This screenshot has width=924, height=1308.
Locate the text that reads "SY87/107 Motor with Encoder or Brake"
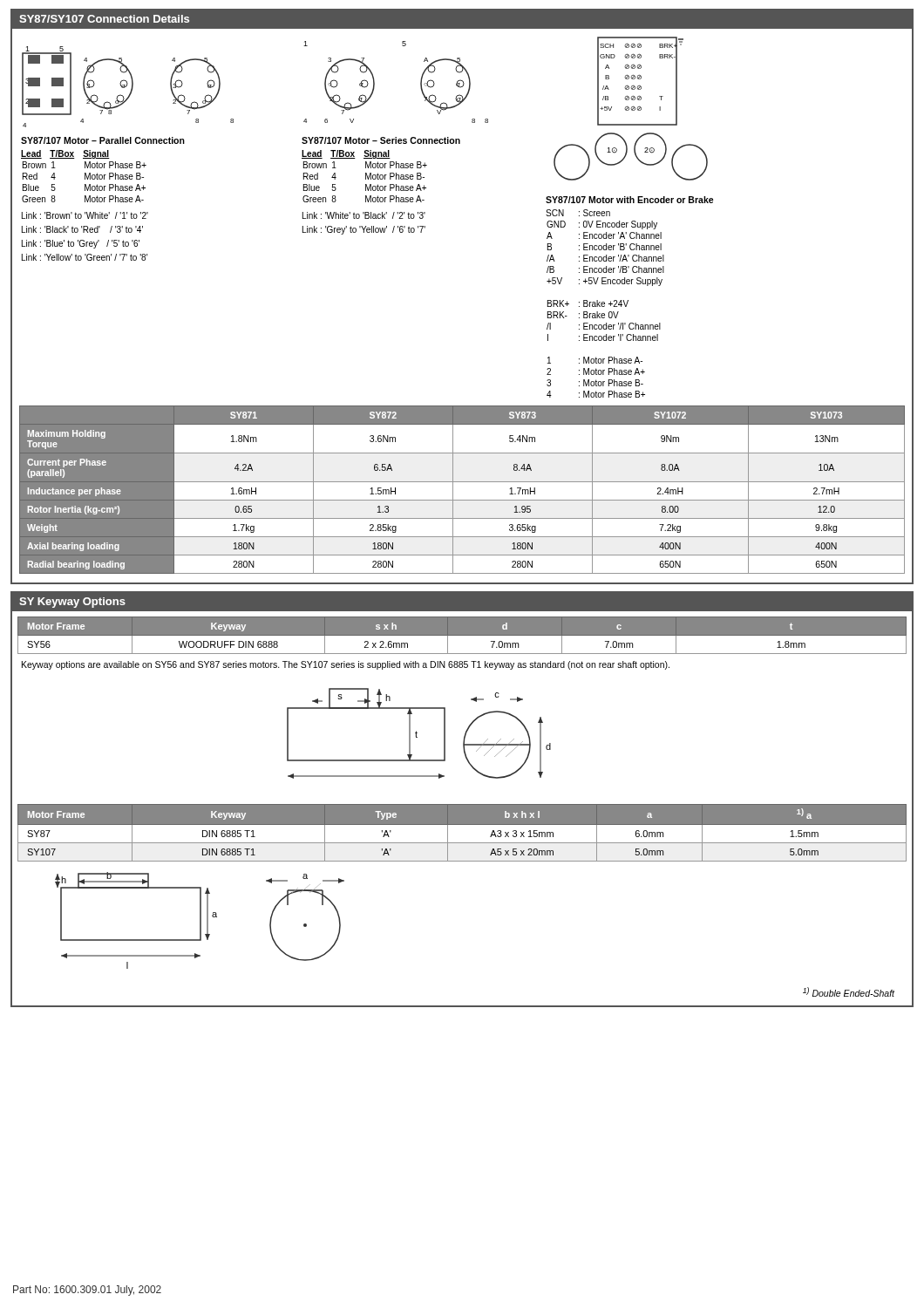[630, 200]
